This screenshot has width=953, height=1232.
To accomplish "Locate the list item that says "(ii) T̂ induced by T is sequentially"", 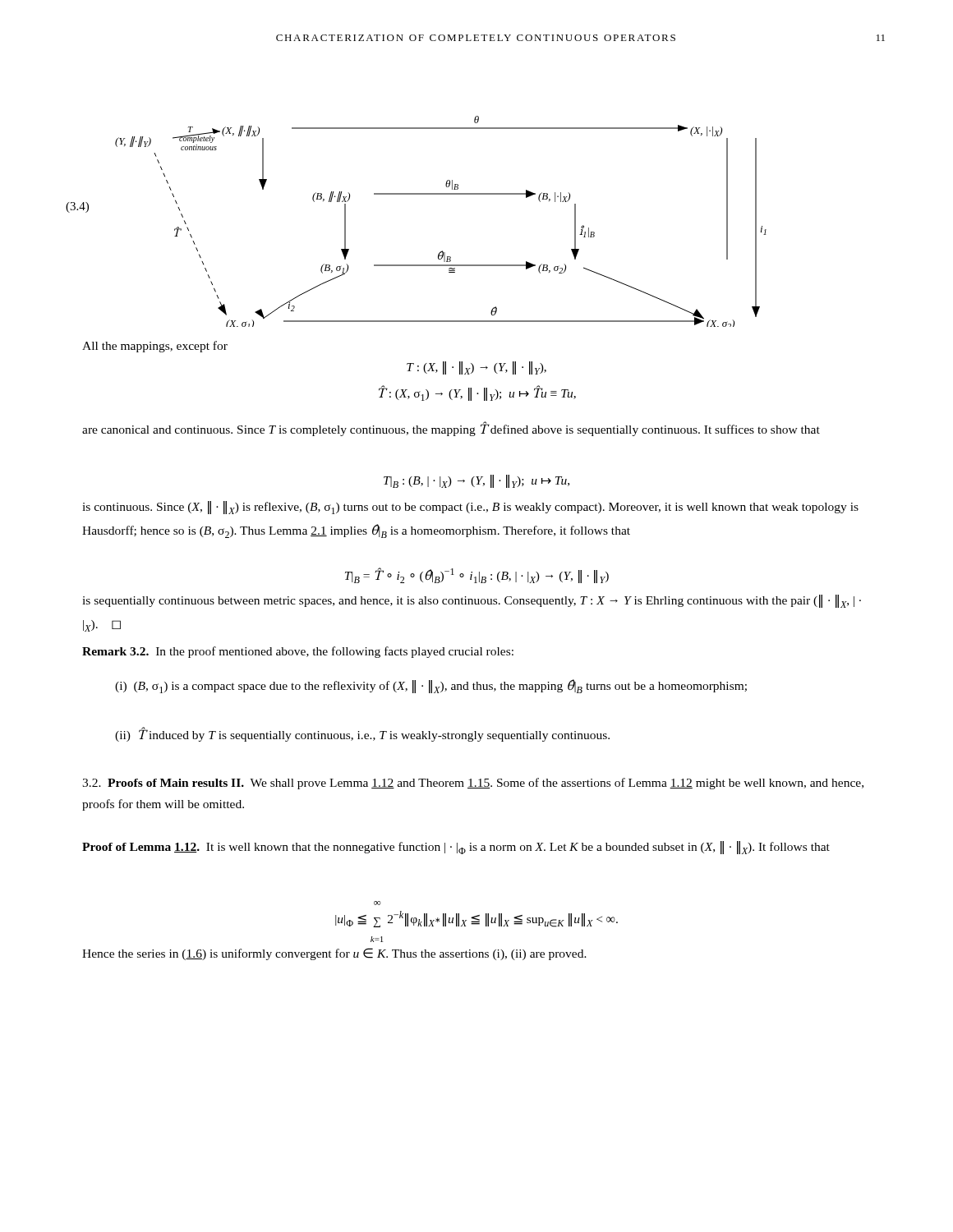I will (x=363, y=735).
